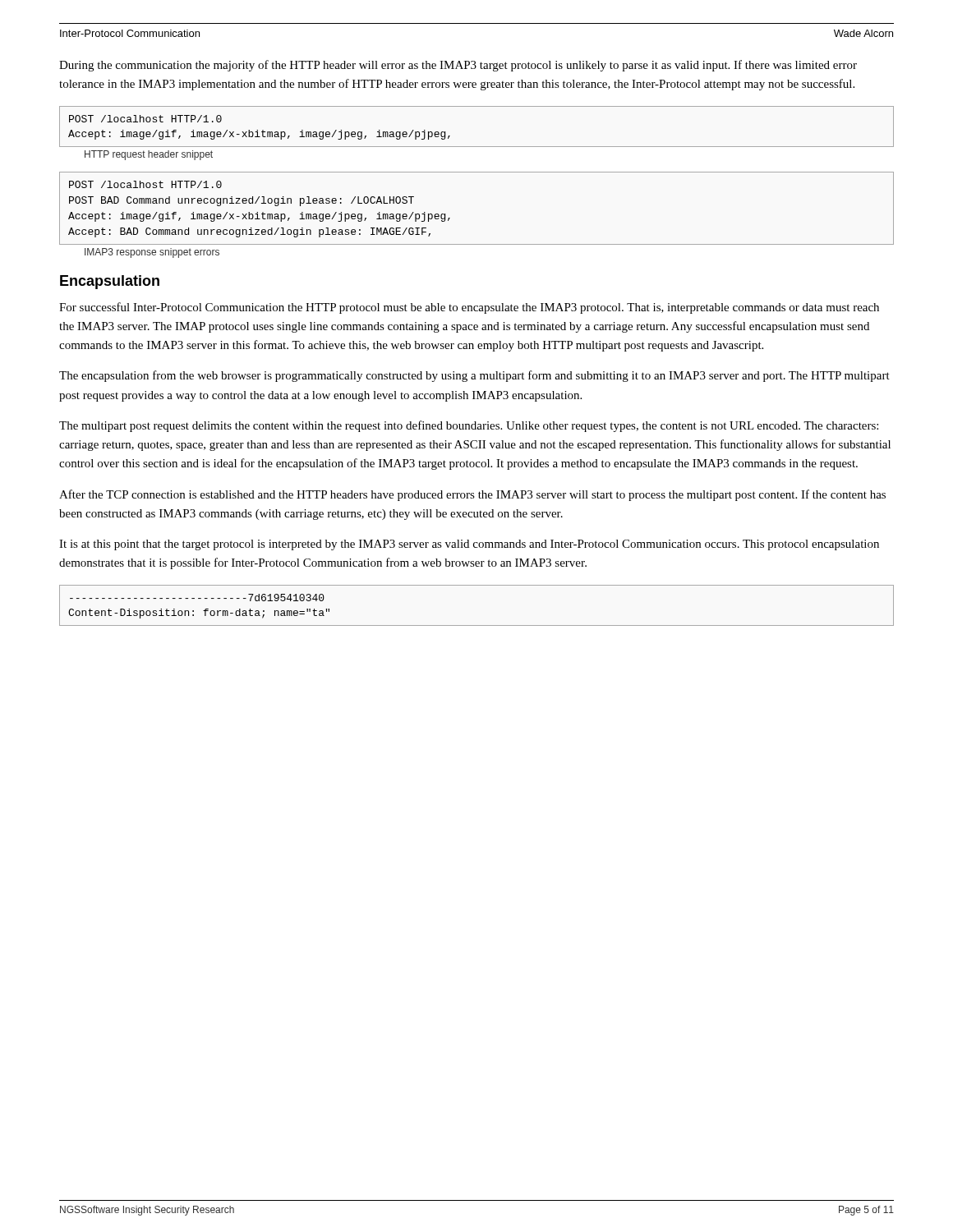
Task: Click a section header
Action: pyautogui.click(x=110, y=281)
